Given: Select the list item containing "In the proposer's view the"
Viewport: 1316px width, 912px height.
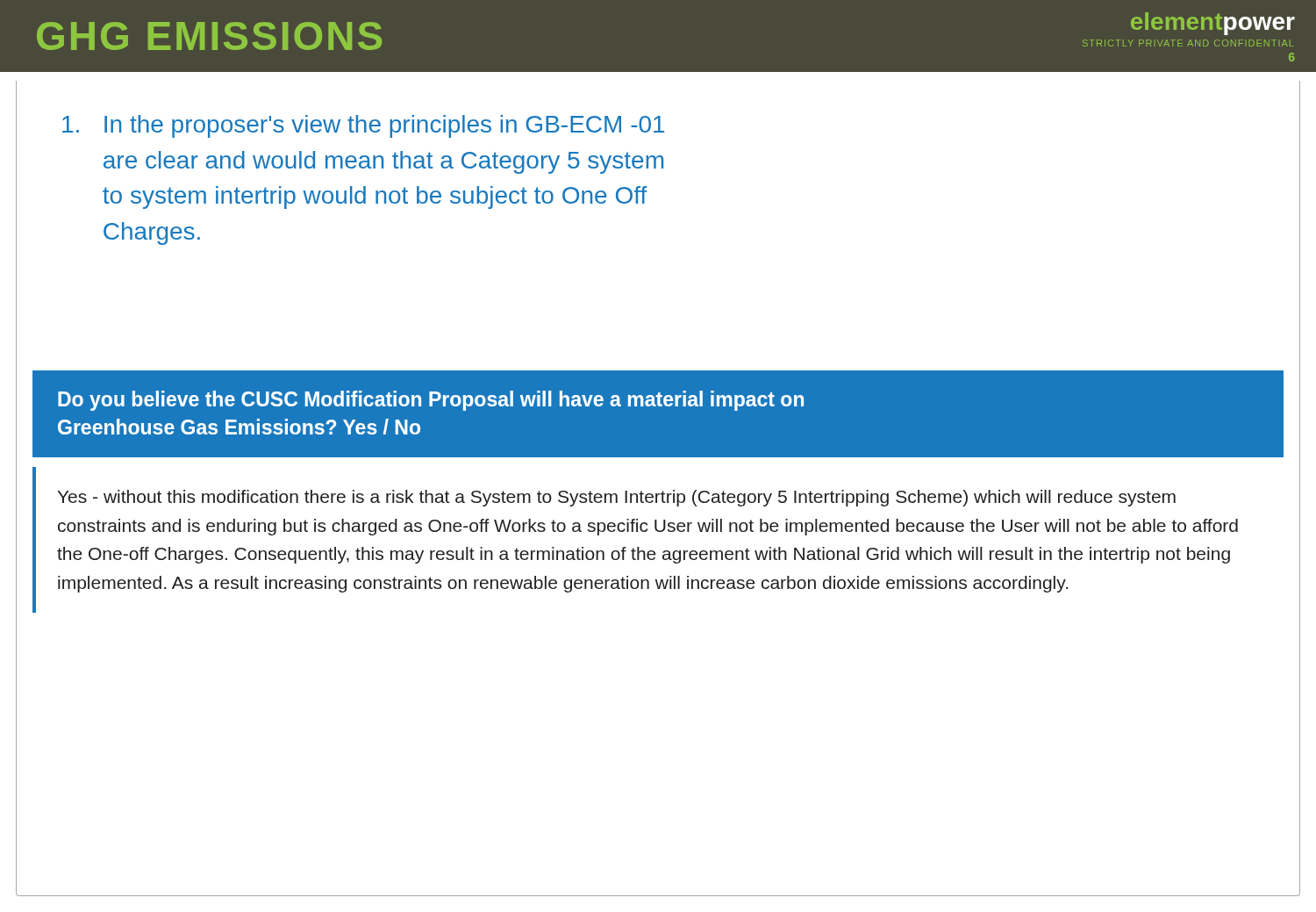Looking at the screenshot, I should (x=381, y=178).
